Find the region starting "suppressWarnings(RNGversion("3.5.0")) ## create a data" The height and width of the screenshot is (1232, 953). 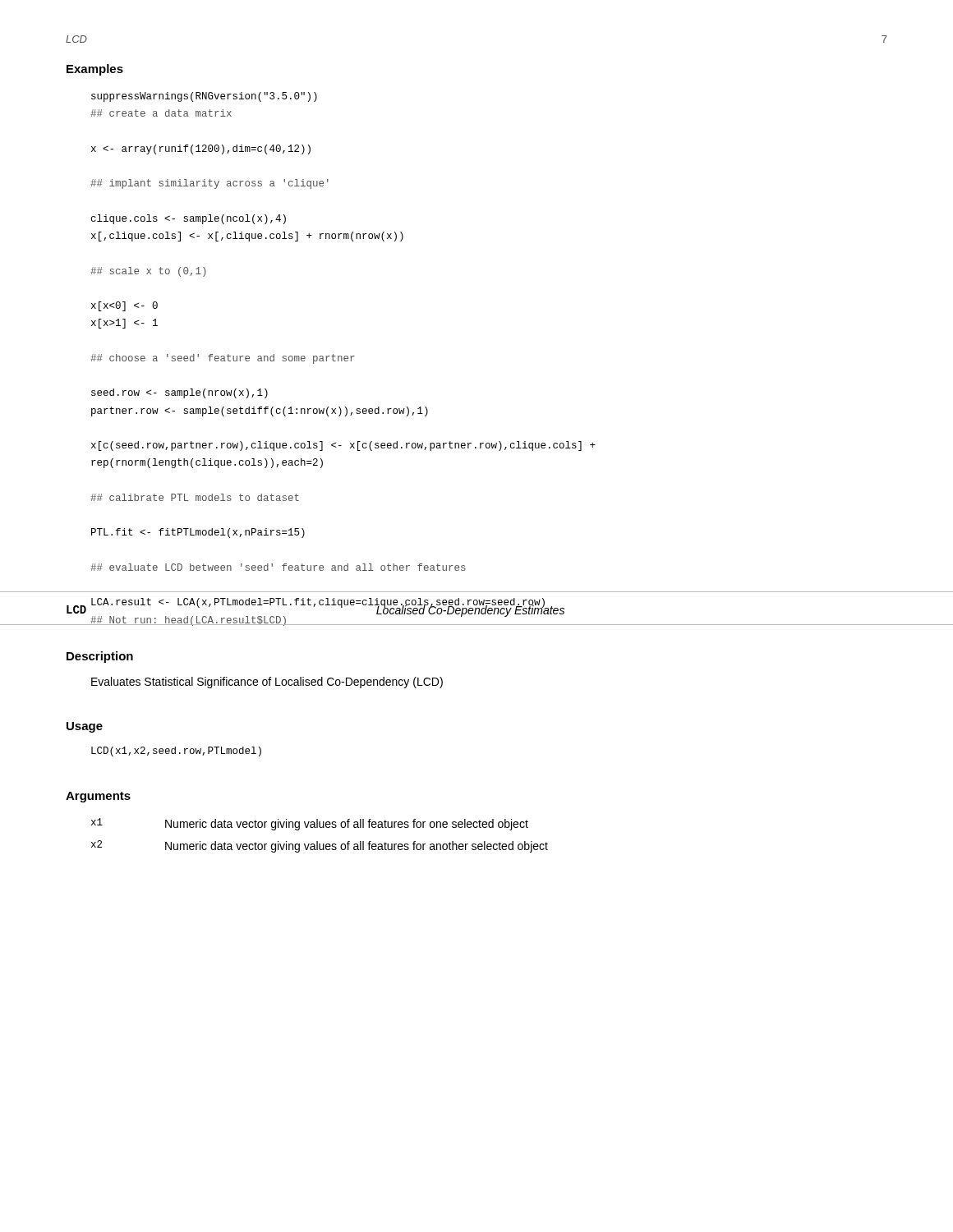pos(343,359)
